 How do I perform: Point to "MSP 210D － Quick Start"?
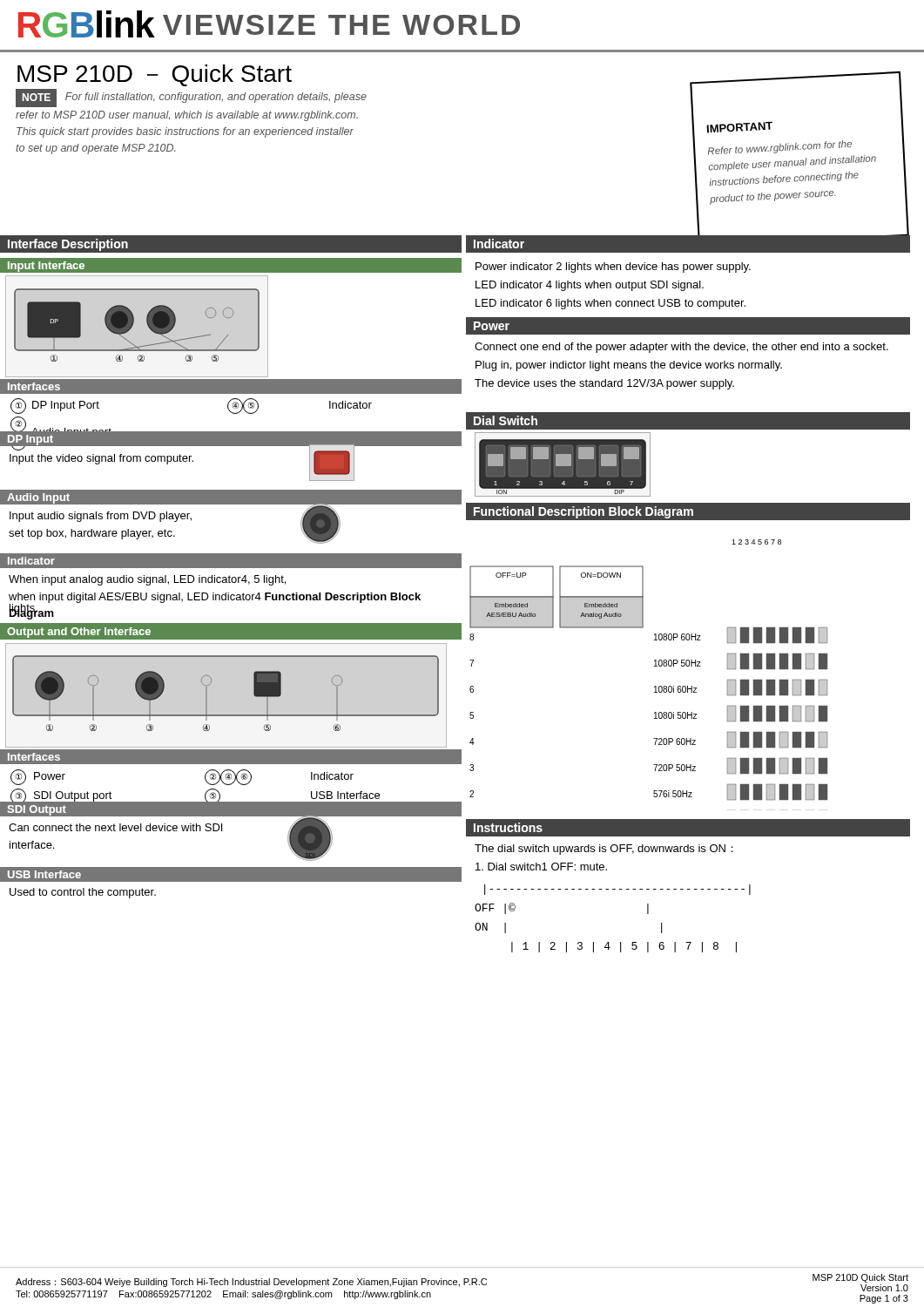154,74
